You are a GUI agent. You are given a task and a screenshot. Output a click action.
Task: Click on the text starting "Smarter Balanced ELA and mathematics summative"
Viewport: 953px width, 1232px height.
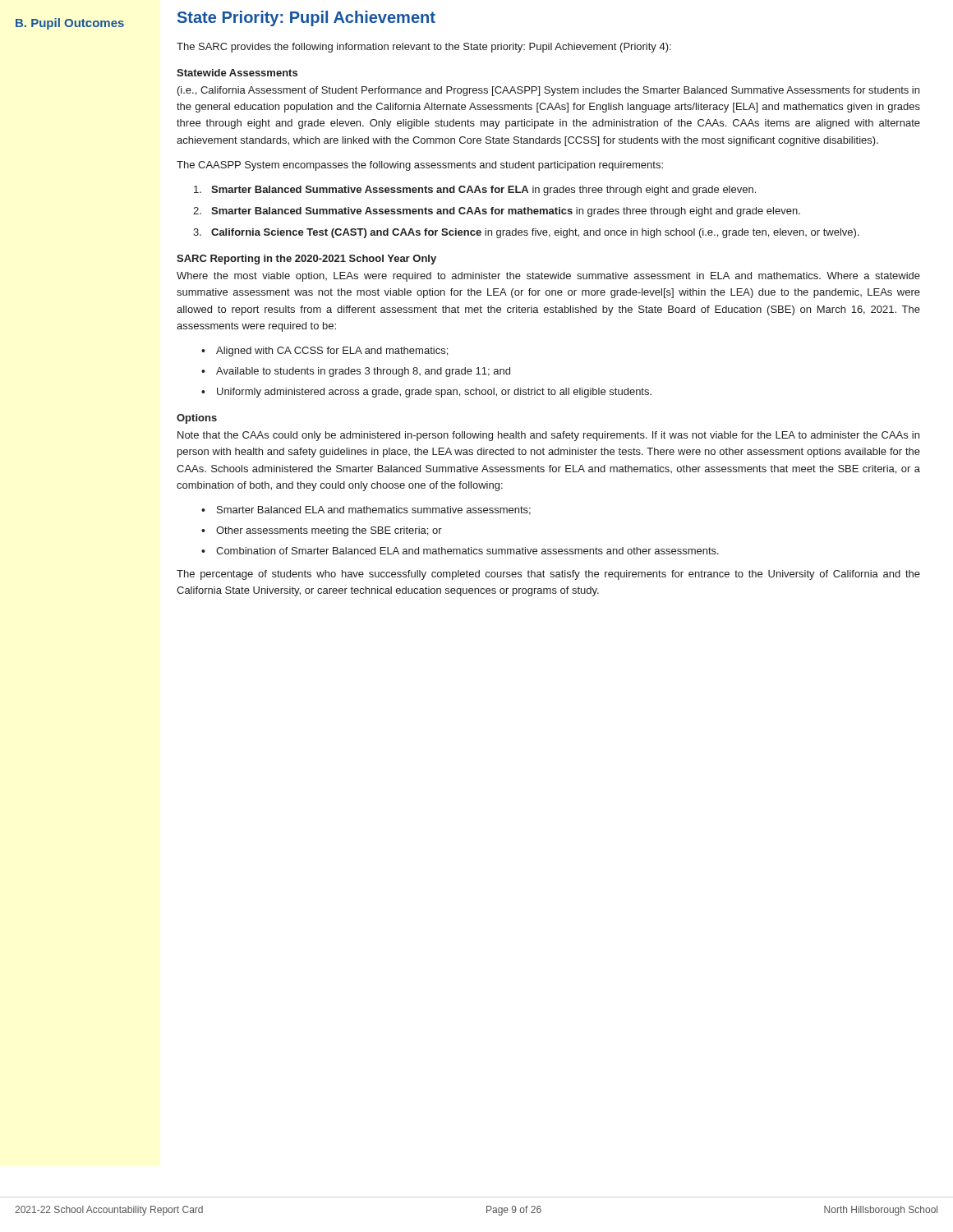click(374, 509)
